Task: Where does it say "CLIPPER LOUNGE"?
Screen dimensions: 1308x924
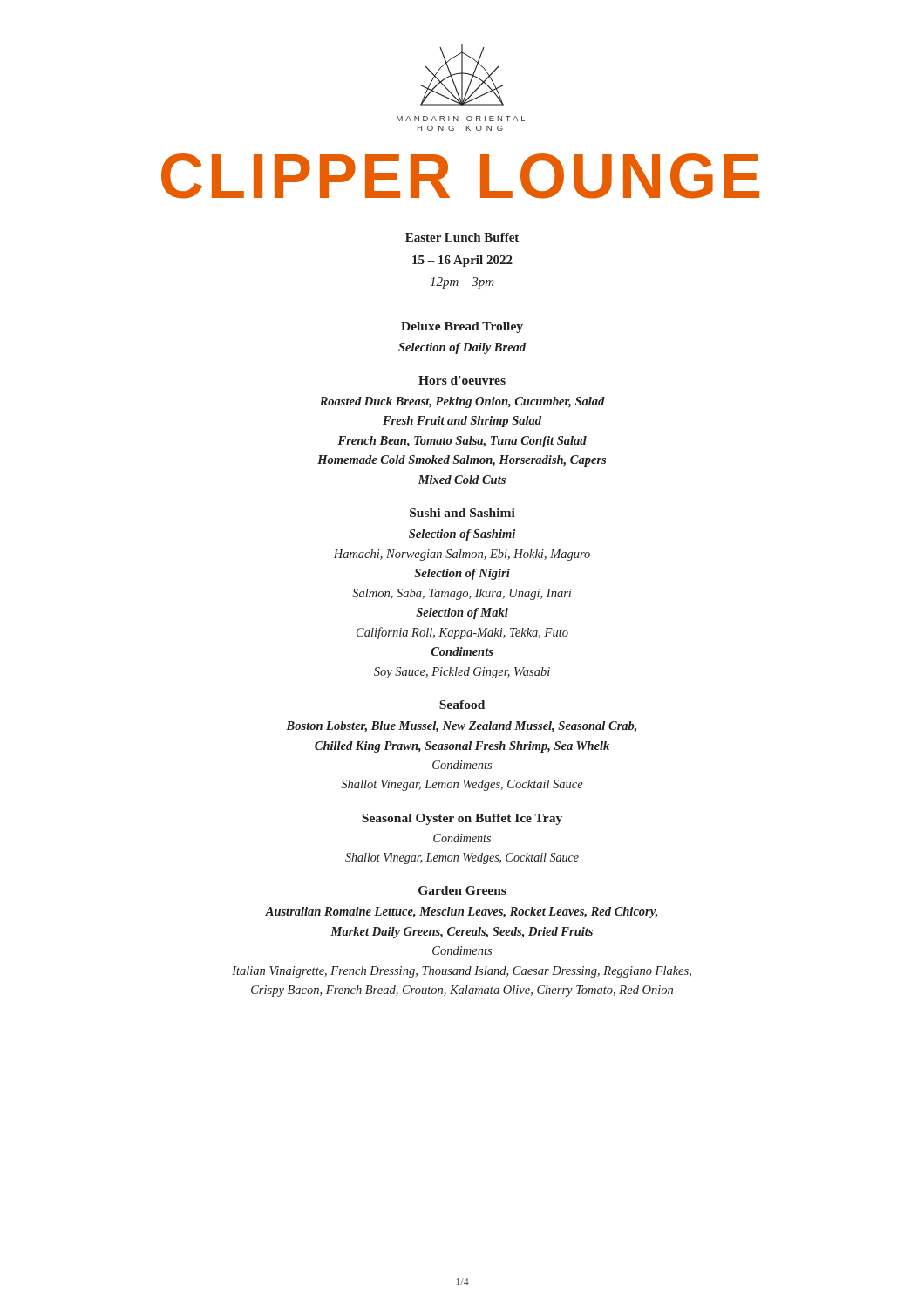Action: pyautogui.click(x=462, y=176)
